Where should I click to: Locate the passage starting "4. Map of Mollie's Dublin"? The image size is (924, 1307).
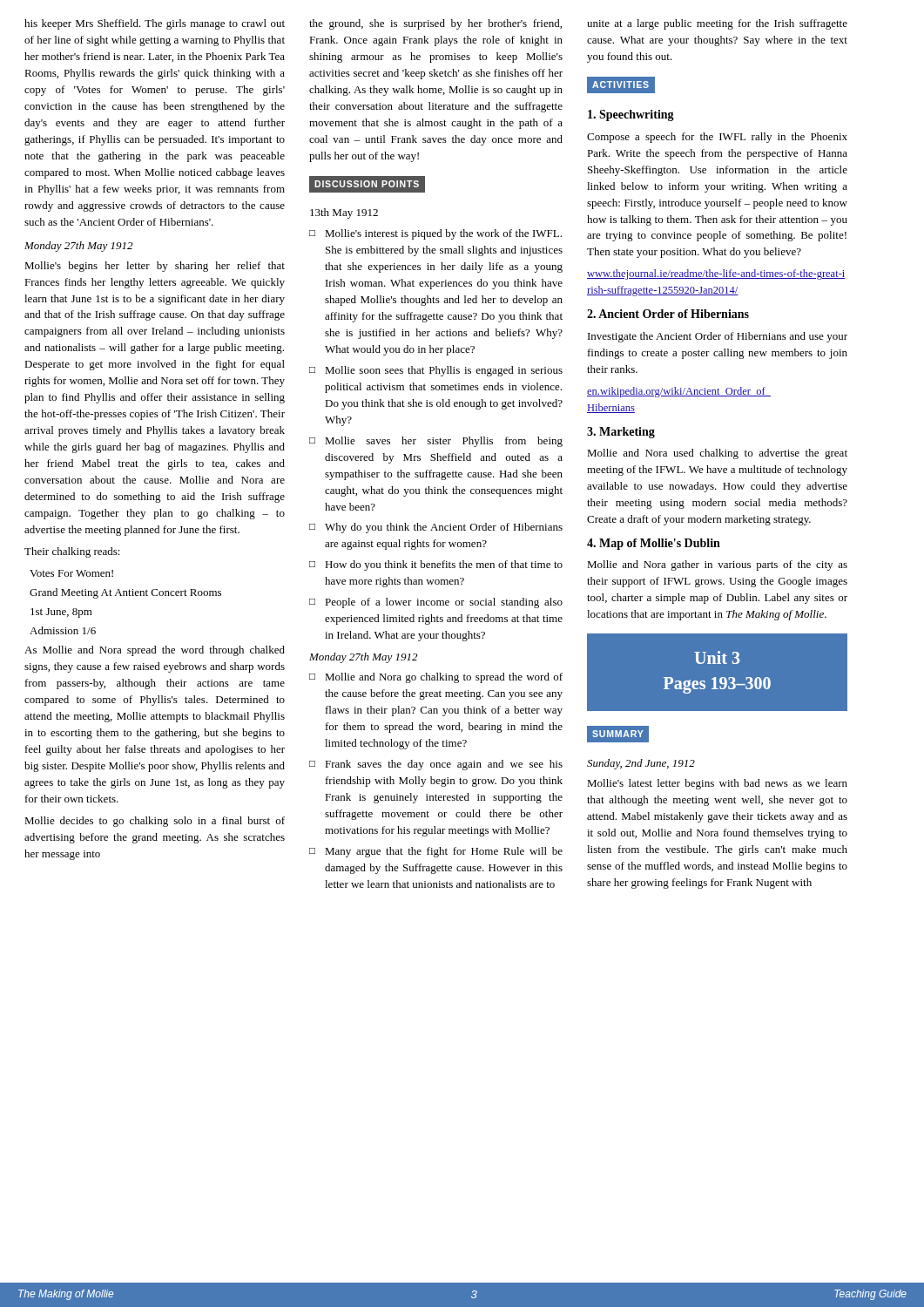point(717,544)
